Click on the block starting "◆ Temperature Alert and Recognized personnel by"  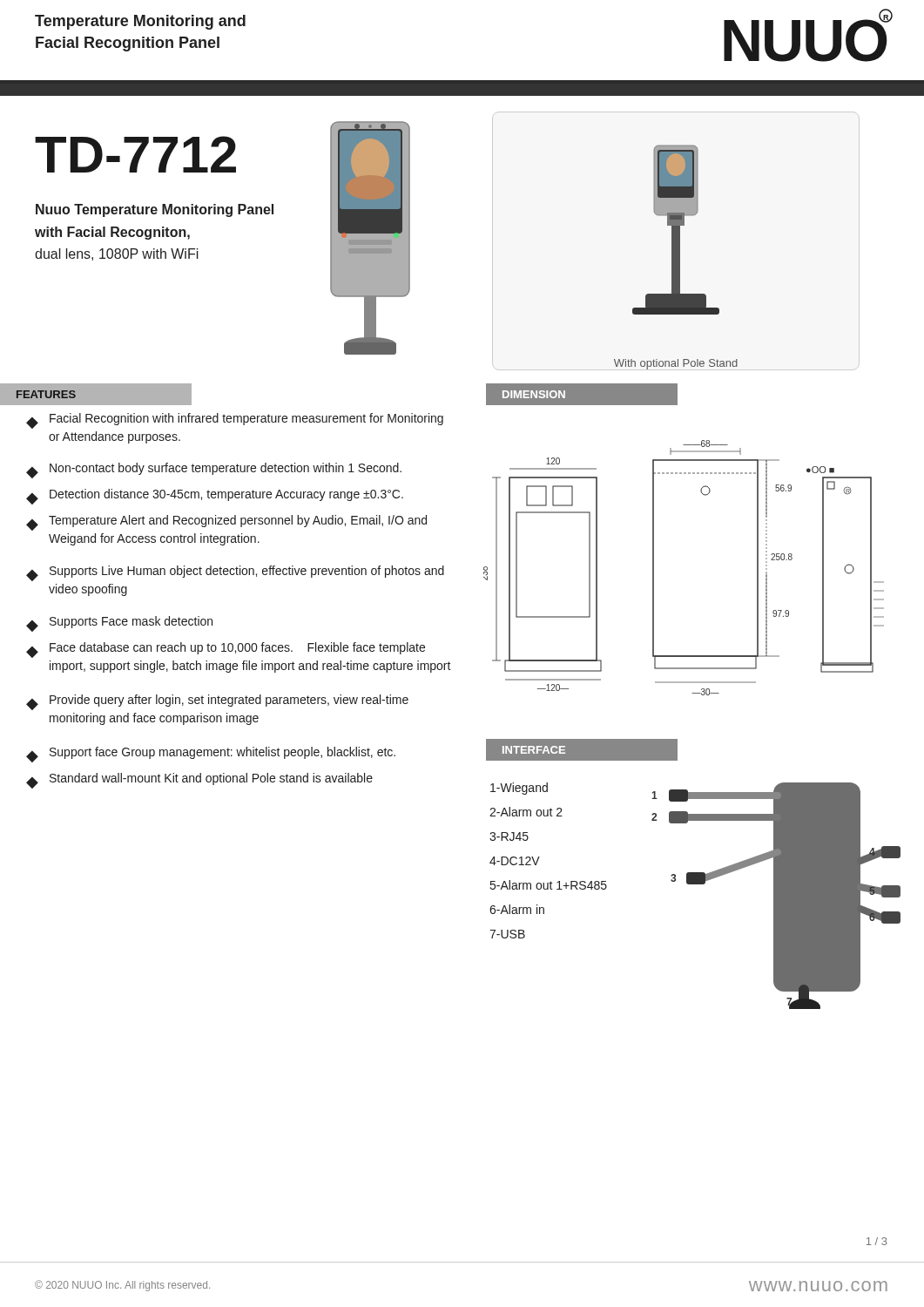coord(227,530)
